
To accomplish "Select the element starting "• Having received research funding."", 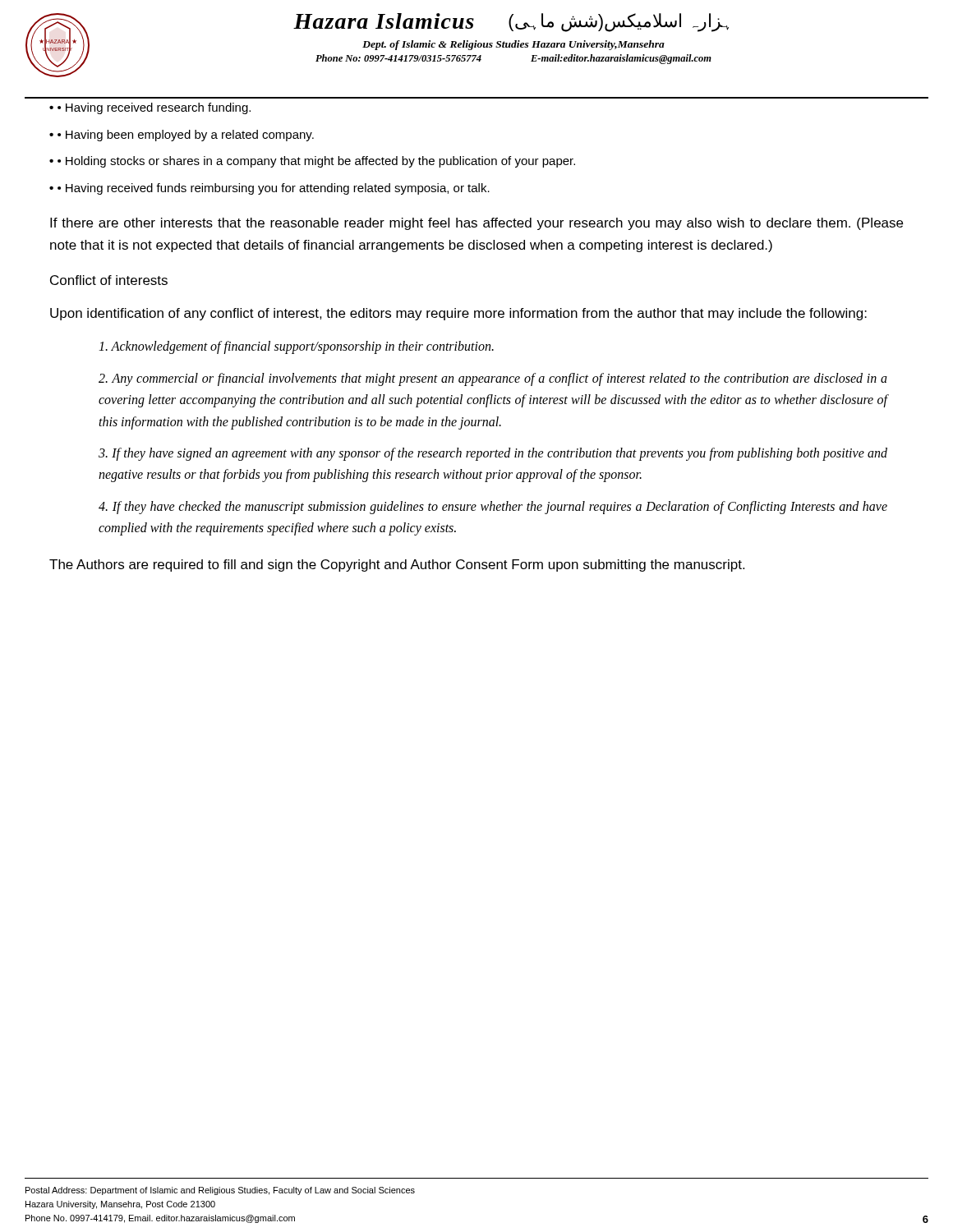I will coord(154,107).
